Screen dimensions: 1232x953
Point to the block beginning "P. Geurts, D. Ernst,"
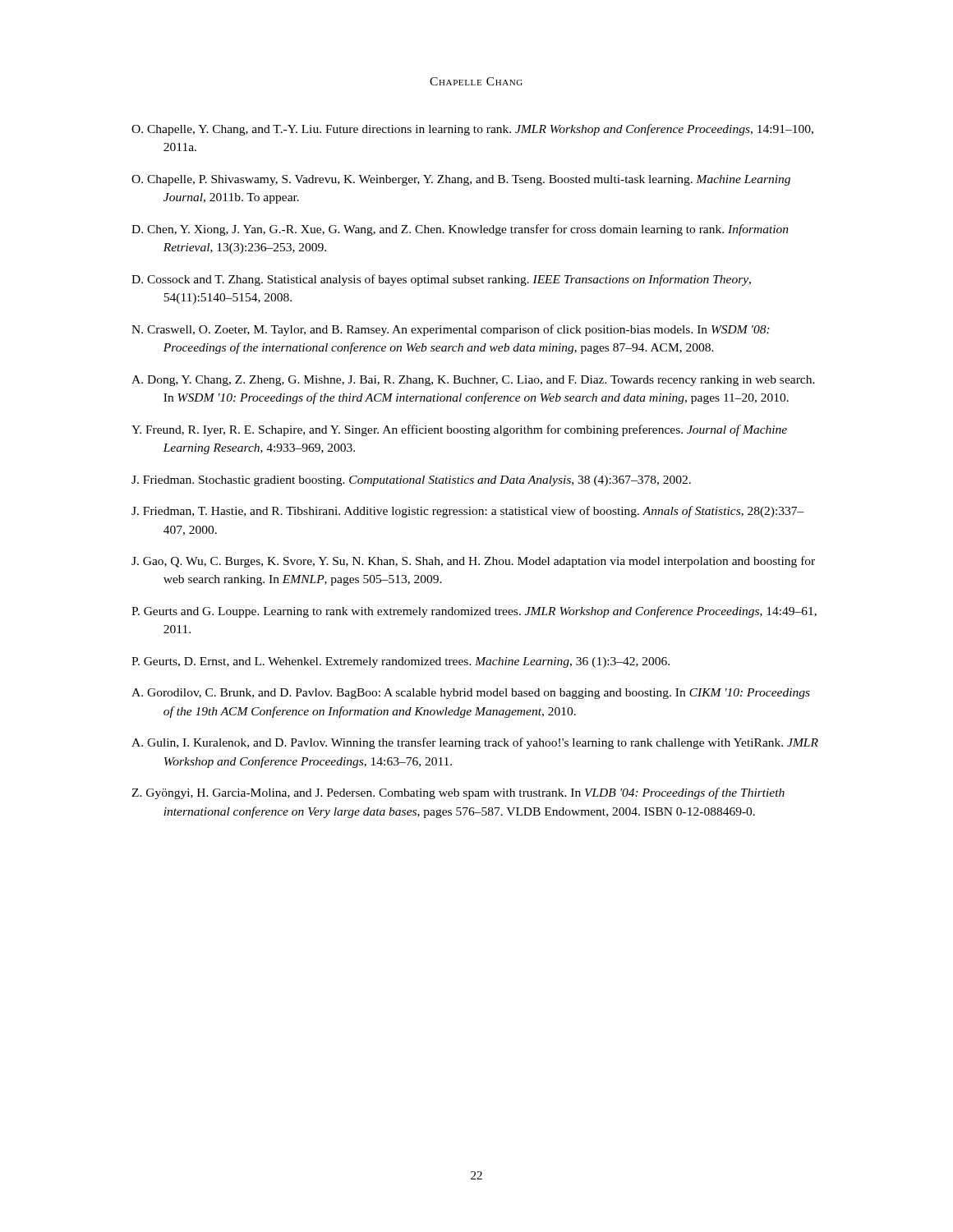coord(476,661)
